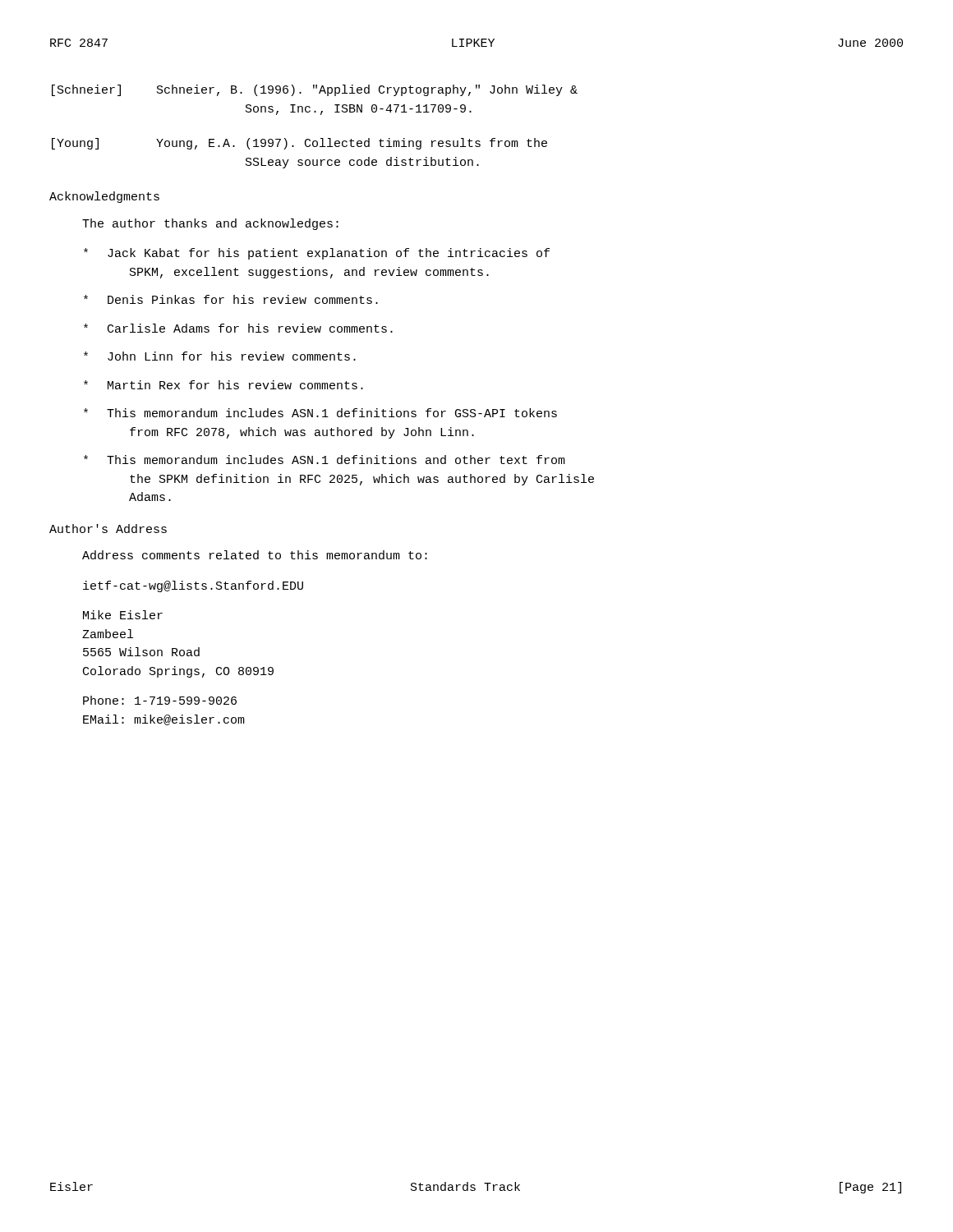
Task: Select the text starting "* Carlisle Adams for his review"
Action: coord(238,328)
